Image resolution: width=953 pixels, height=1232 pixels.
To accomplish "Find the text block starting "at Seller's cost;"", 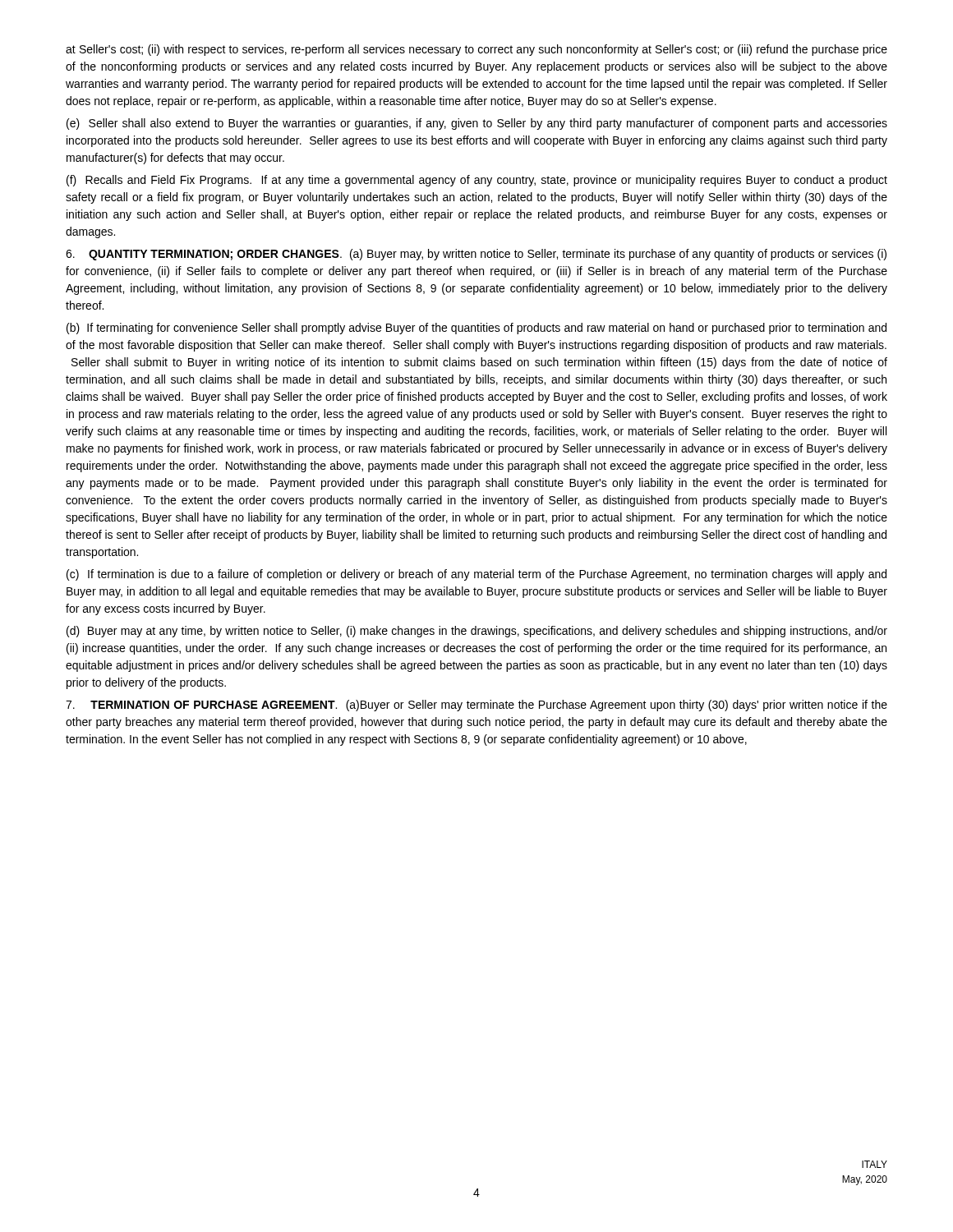I will pyautogui.click(x=476, y=75).
